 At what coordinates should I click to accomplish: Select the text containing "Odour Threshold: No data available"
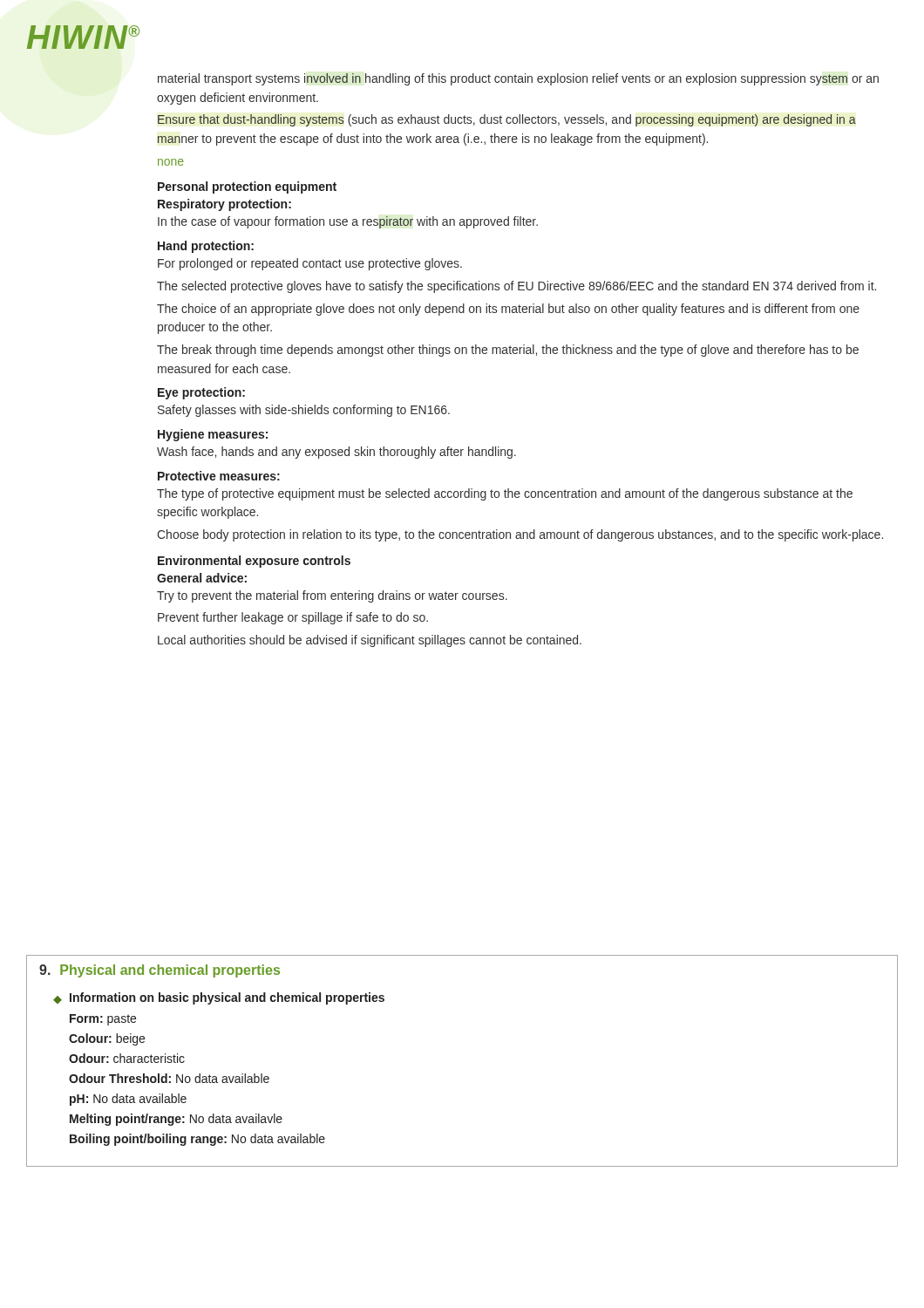pos(169,1079)
